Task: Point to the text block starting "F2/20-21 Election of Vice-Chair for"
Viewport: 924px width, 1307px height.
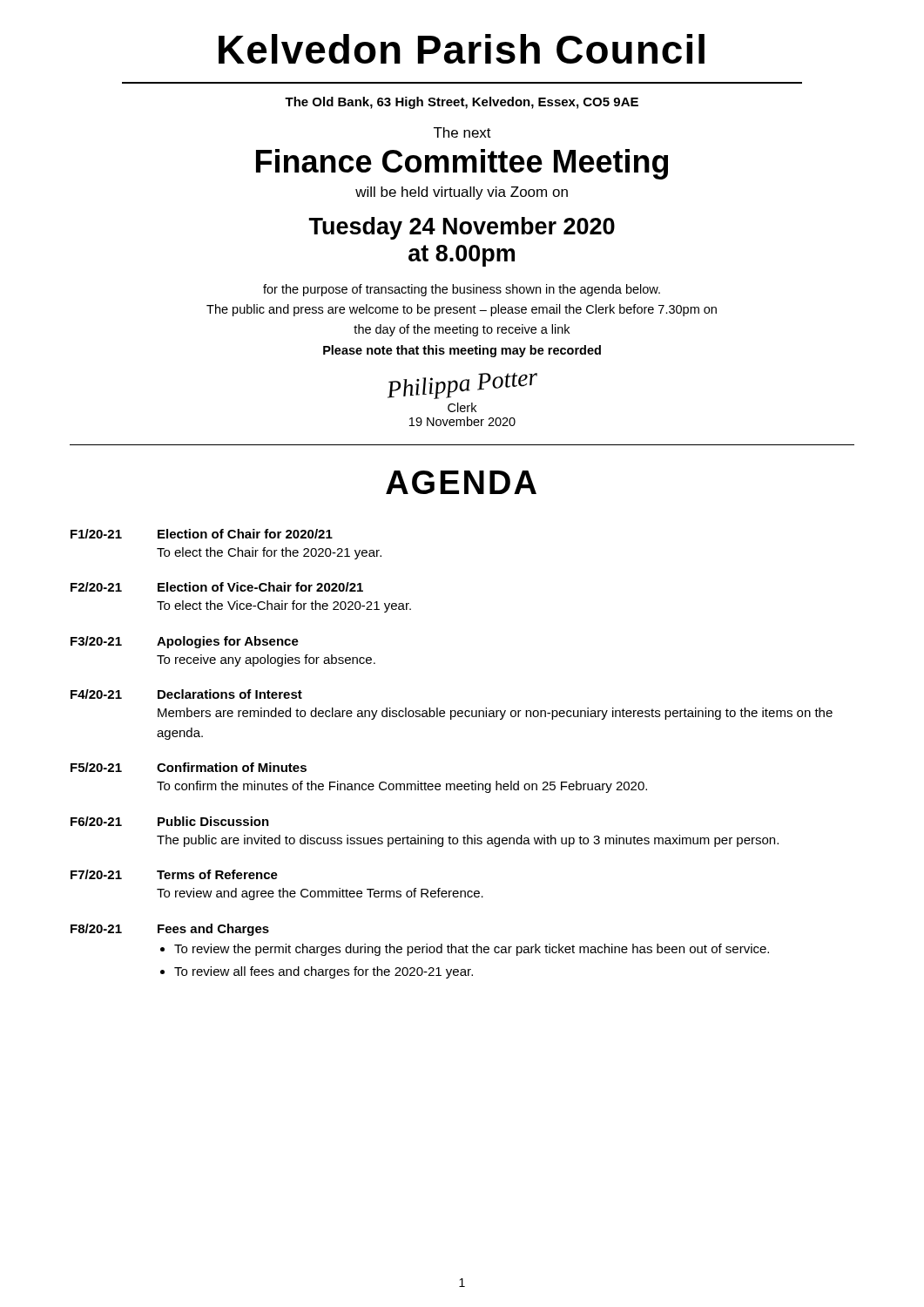Action: [x=217, y=587]
